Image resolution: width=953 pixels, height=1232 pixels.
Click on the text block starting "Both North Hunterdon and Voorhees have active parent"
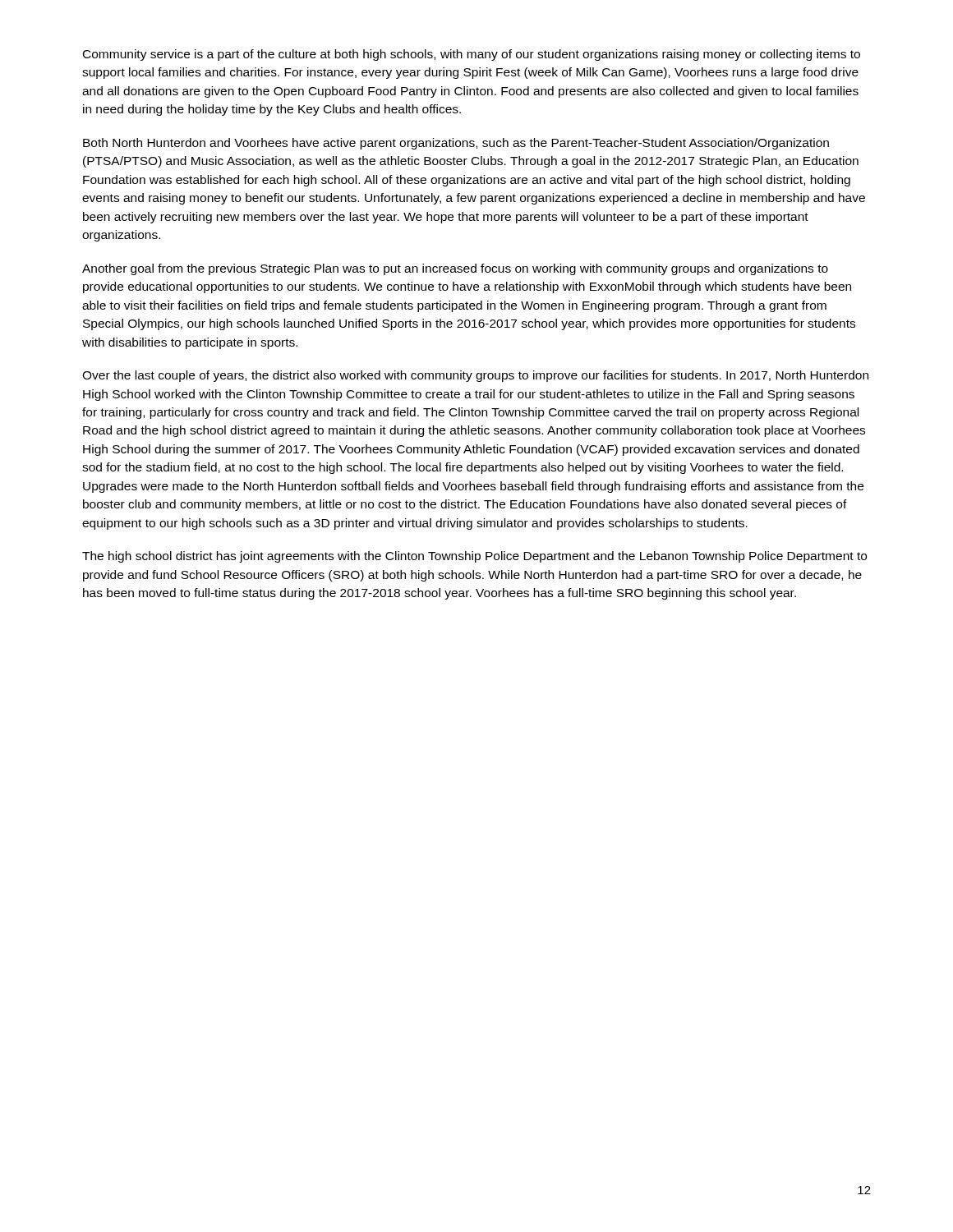click(x=474, y=188)
